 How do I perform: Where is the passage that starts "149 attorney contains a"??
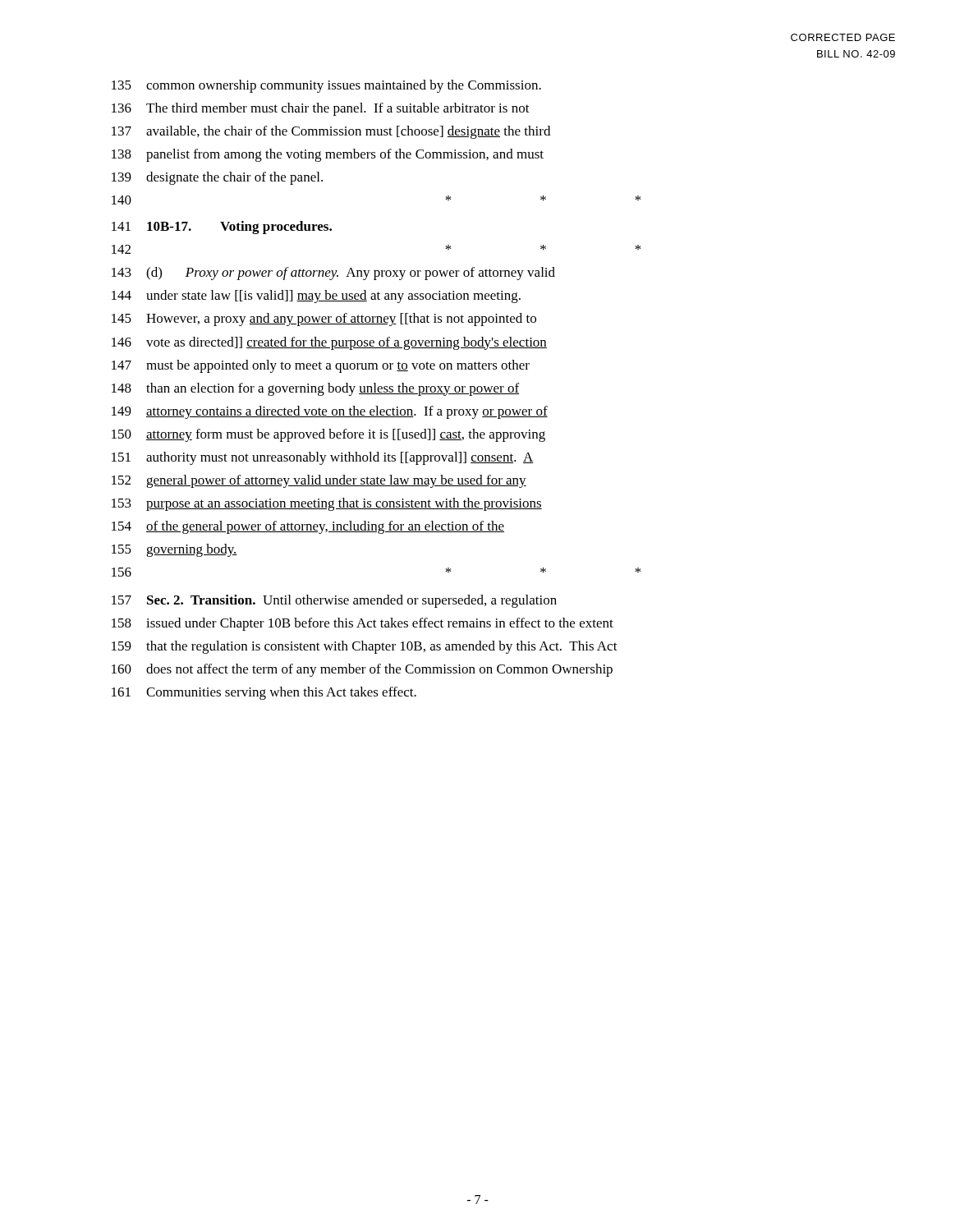[x=486, y=411]
